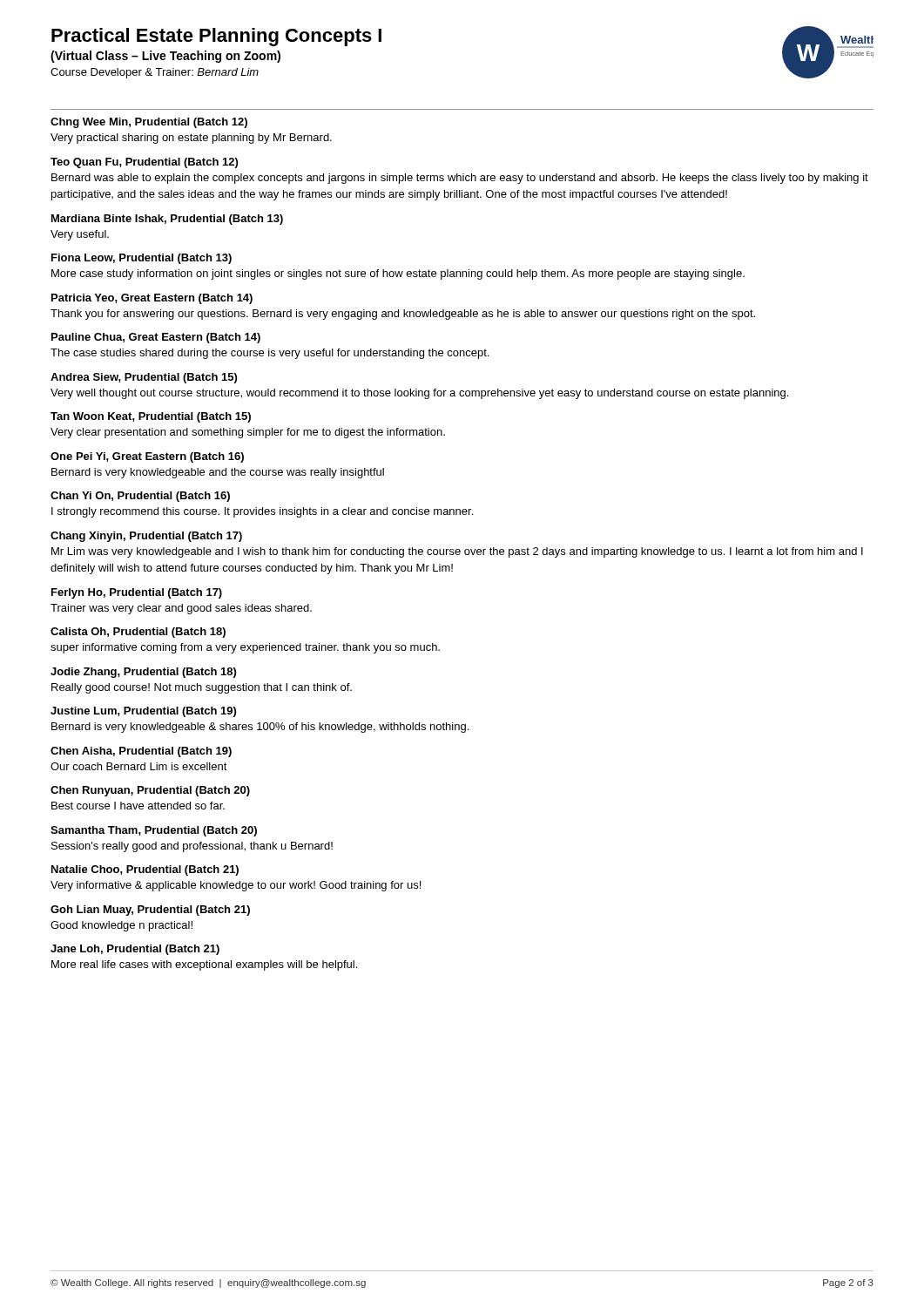This screenshot has height=1307, width=924.
Task: Click the passage that begins "Chan Yi On, Prudential (Batch 16)"
Action: pyautogui.click(x=462, y=504)
